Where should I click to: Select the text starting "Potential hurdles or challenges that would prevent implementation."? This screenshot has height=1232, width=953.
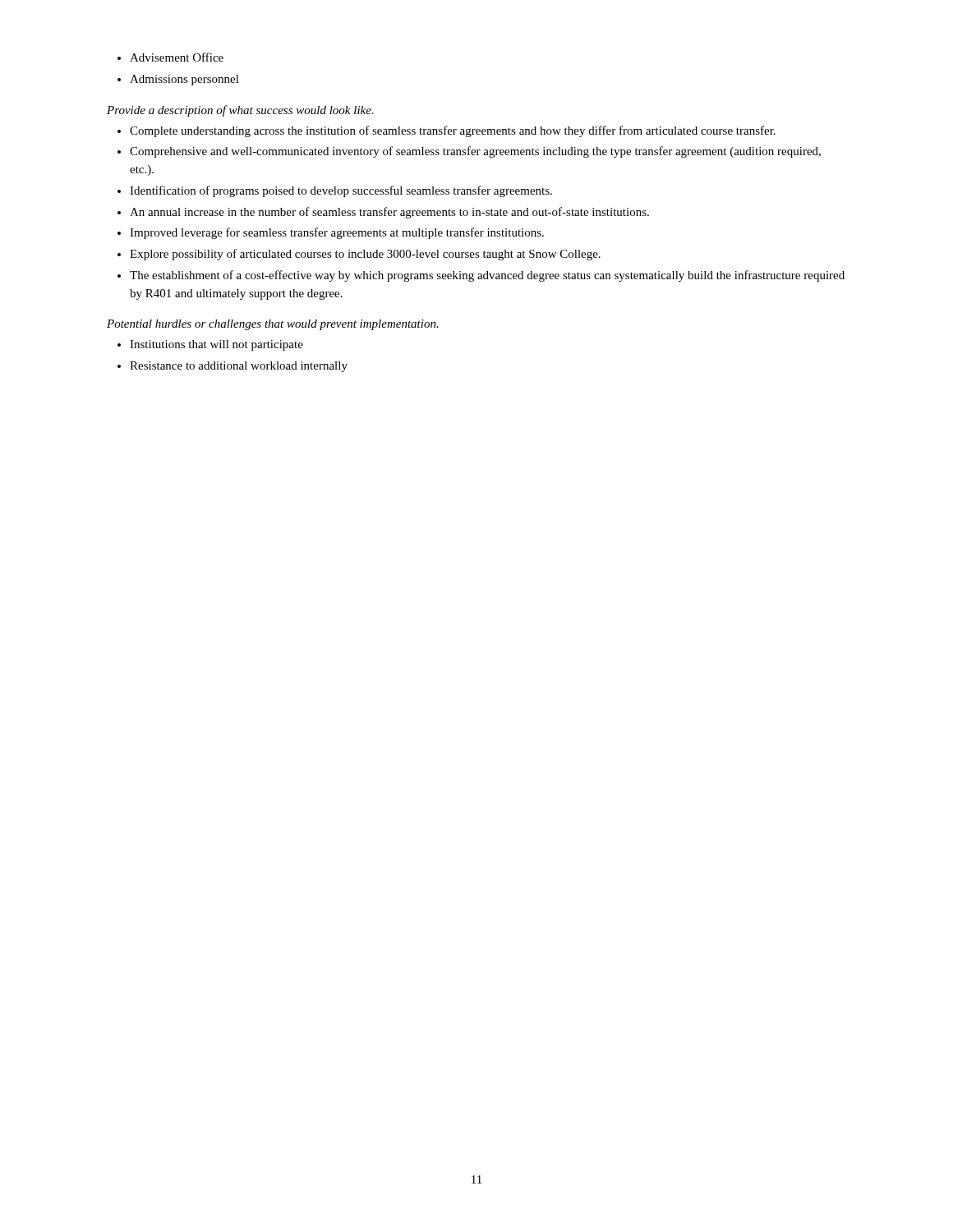pyautogui.click(x=273, y=325)
